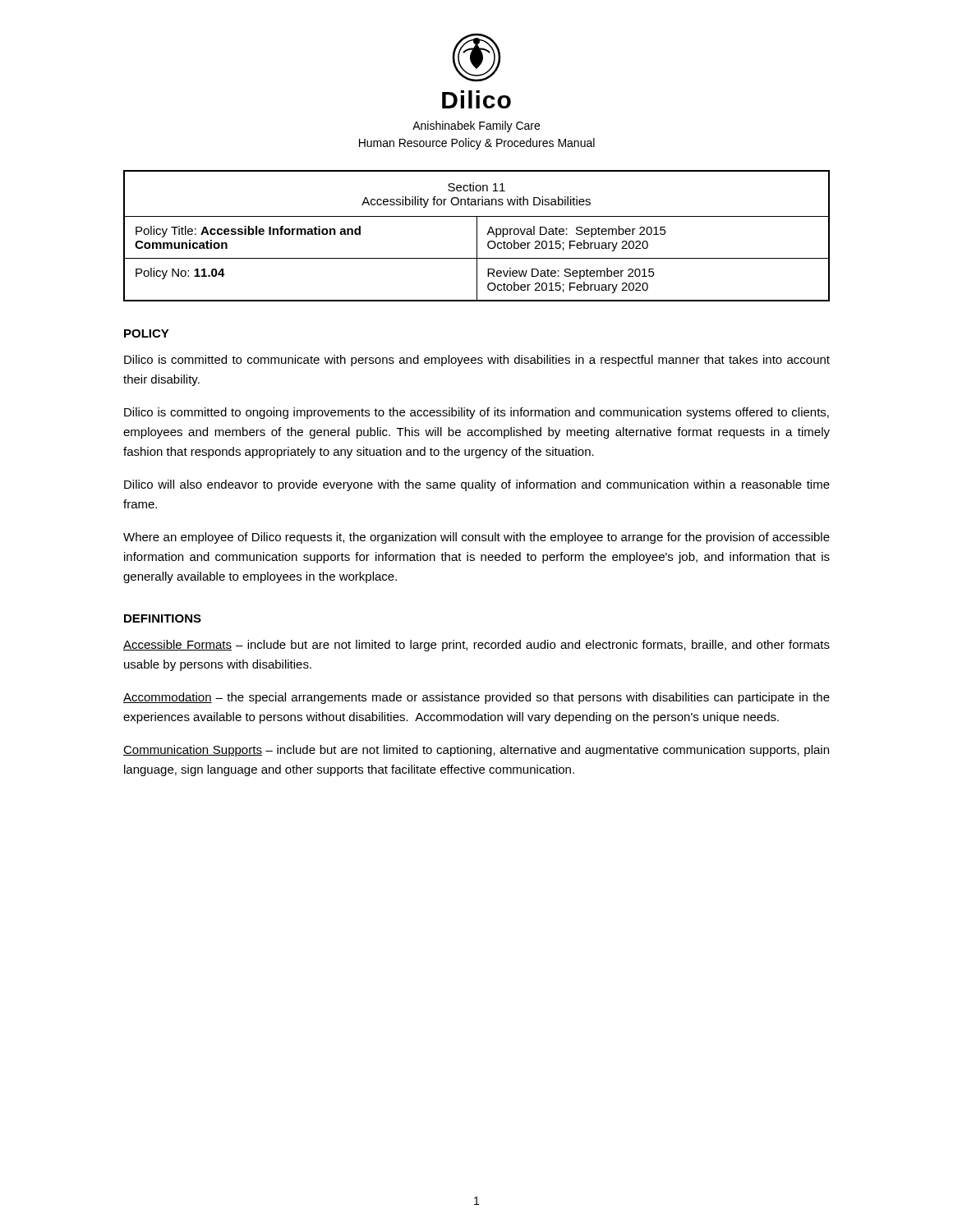Select the text starting "Accessible Formats – include but are not limited"
Image resolution: width=953 pixels, height=1232 pixels.
[x=476, y=654]
